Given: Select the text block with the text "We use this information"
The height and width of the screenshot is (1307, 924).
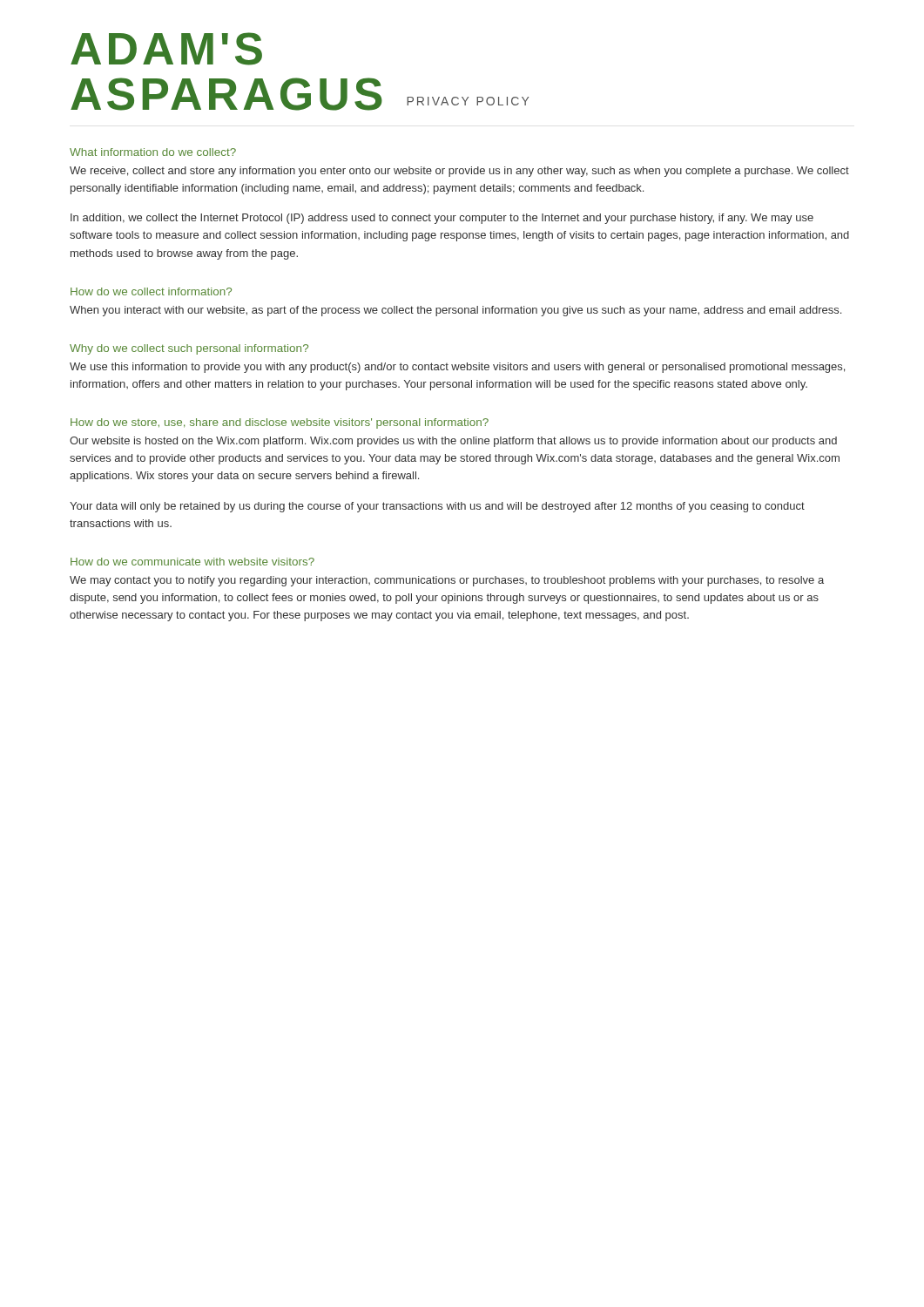Looking at the screenshot, I should pyautogui.click(x=458, y=375).
